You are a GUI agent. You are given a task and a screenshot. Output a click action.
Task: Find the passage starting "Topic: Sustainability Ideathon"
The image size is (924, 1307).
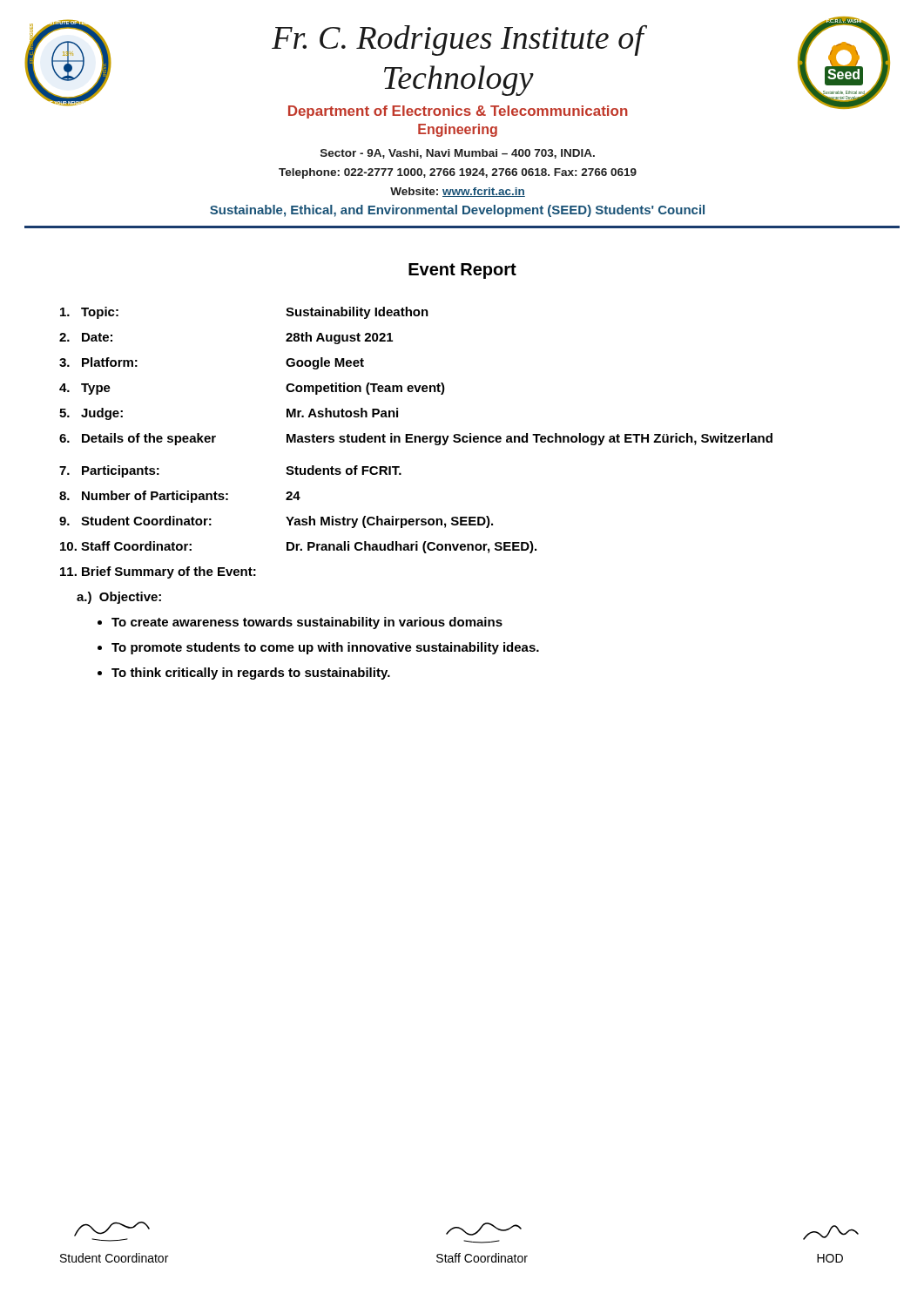pyautogui.click(x=88, y=312)
